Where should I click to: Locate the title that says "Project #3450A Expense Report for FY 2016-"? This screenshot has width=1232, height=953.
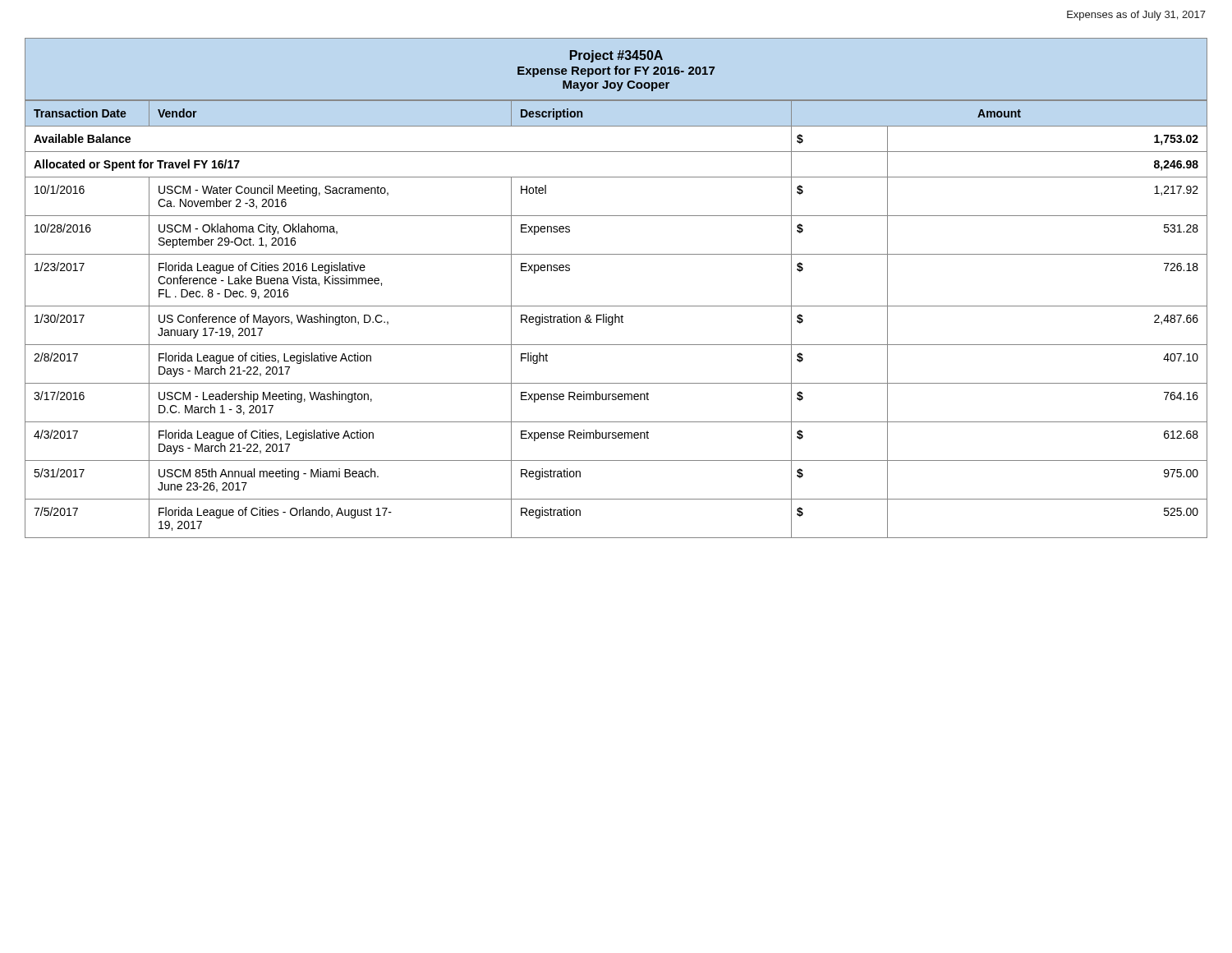(x=616, y=70)
